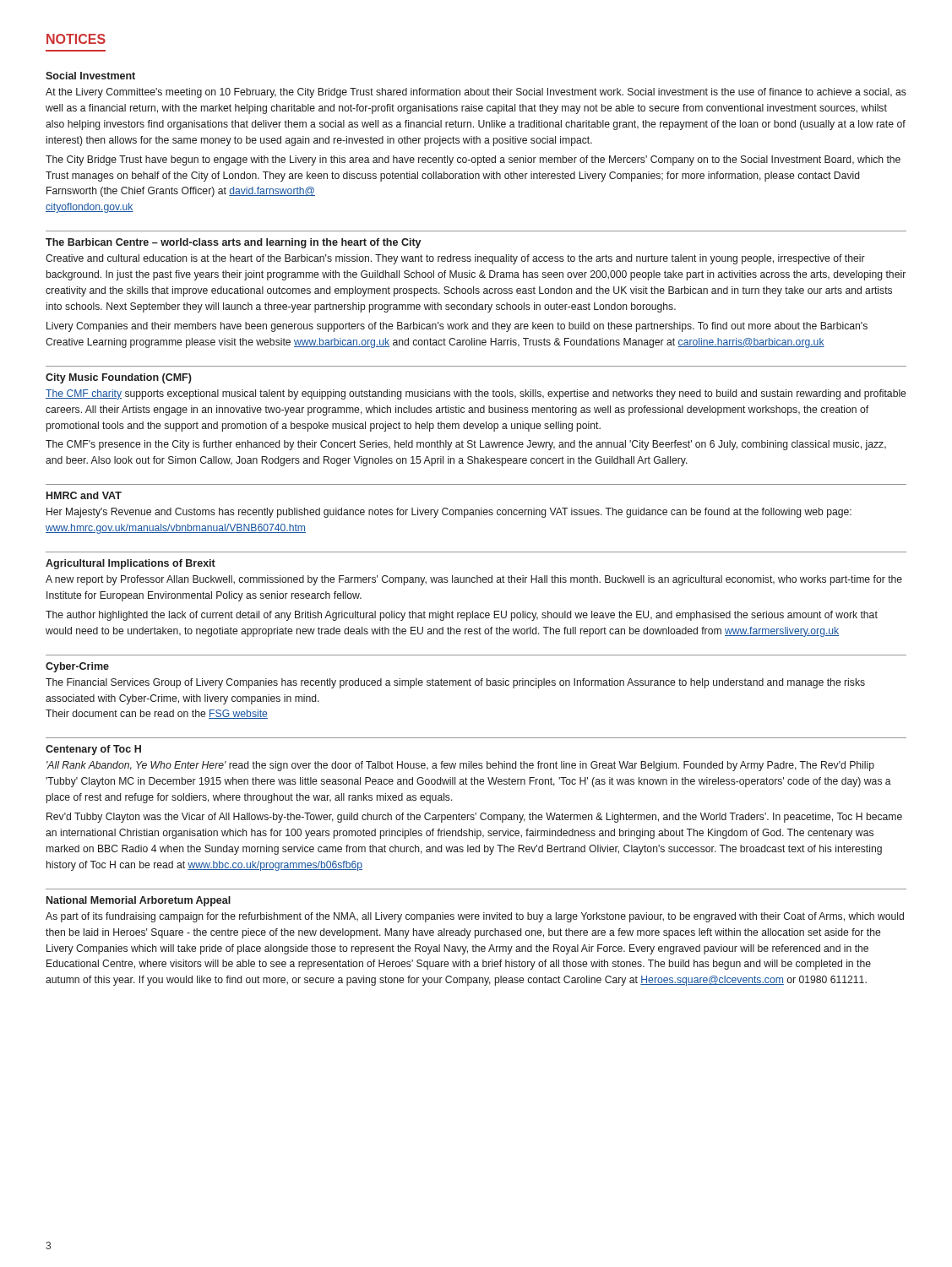Click on the region starting "The CMF charity supports exceptional musical talent"
952x1267 pixels.
pyautogui.click(x=476, y=409)
